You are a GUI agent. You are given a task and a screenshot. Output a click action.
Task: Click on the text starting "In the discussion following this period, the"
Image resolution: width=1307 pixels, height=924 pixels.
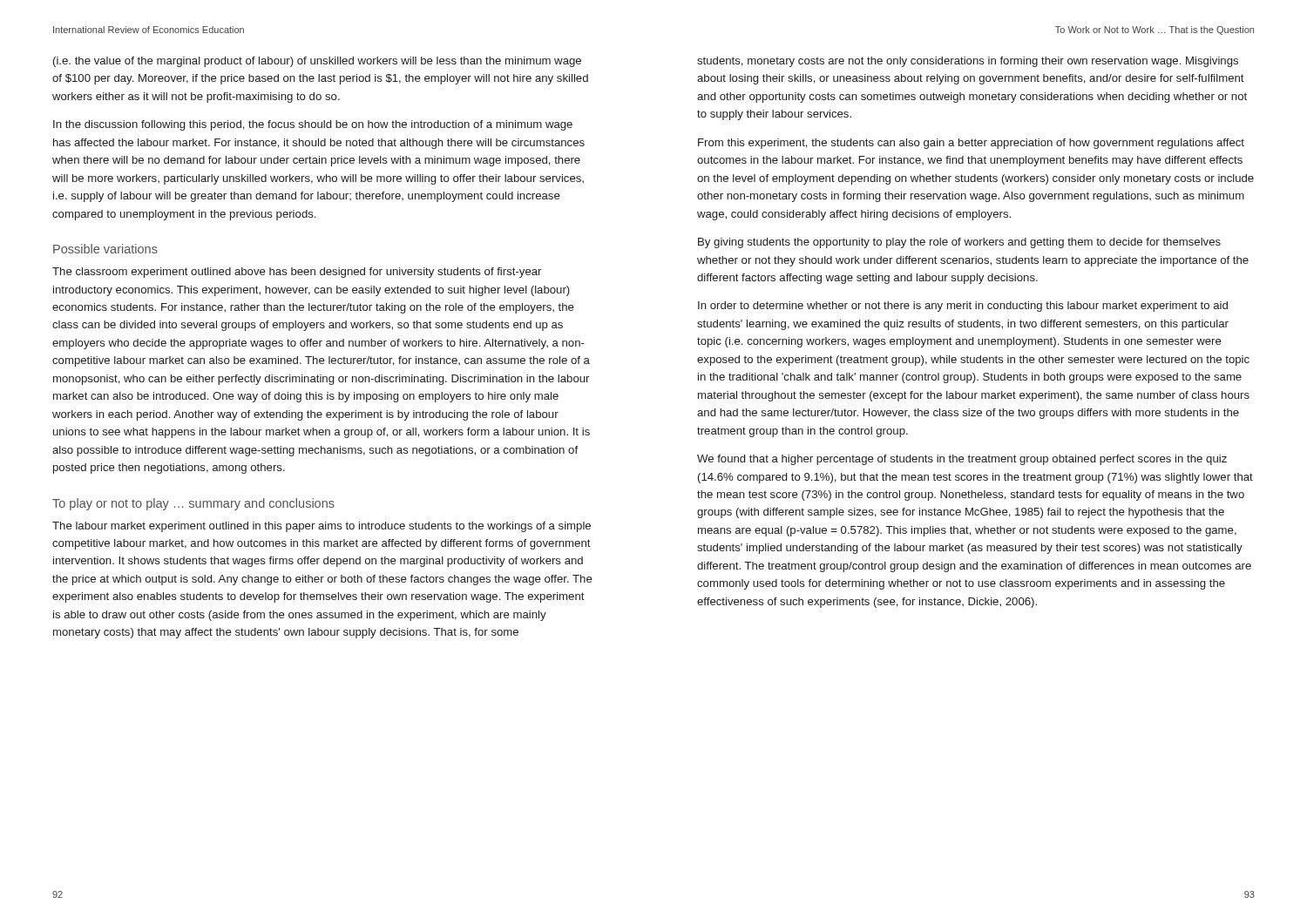click(x=322, y=170)
